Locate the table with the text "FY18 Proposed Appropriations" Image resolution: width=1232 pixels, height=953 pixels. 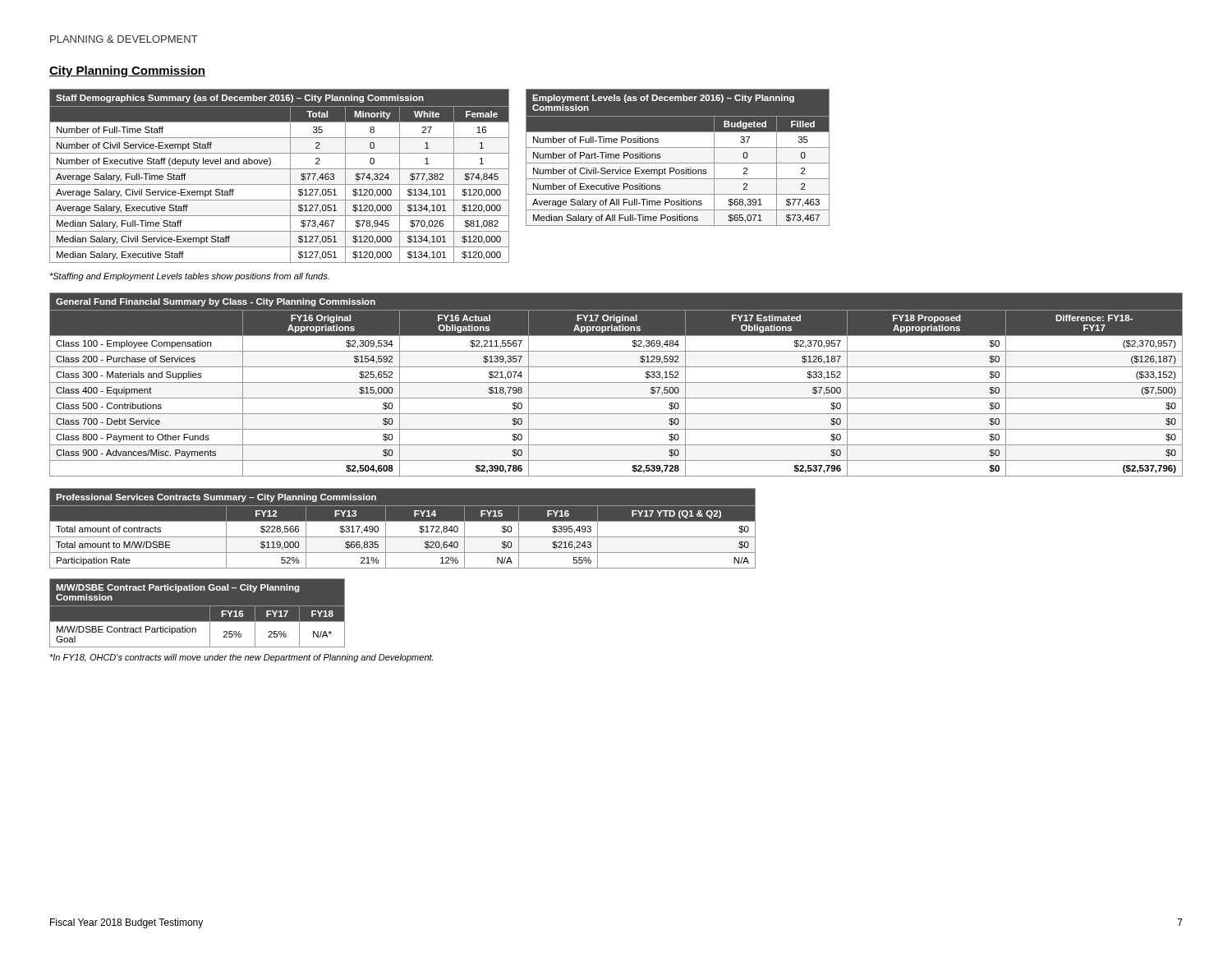pos(616,384)
